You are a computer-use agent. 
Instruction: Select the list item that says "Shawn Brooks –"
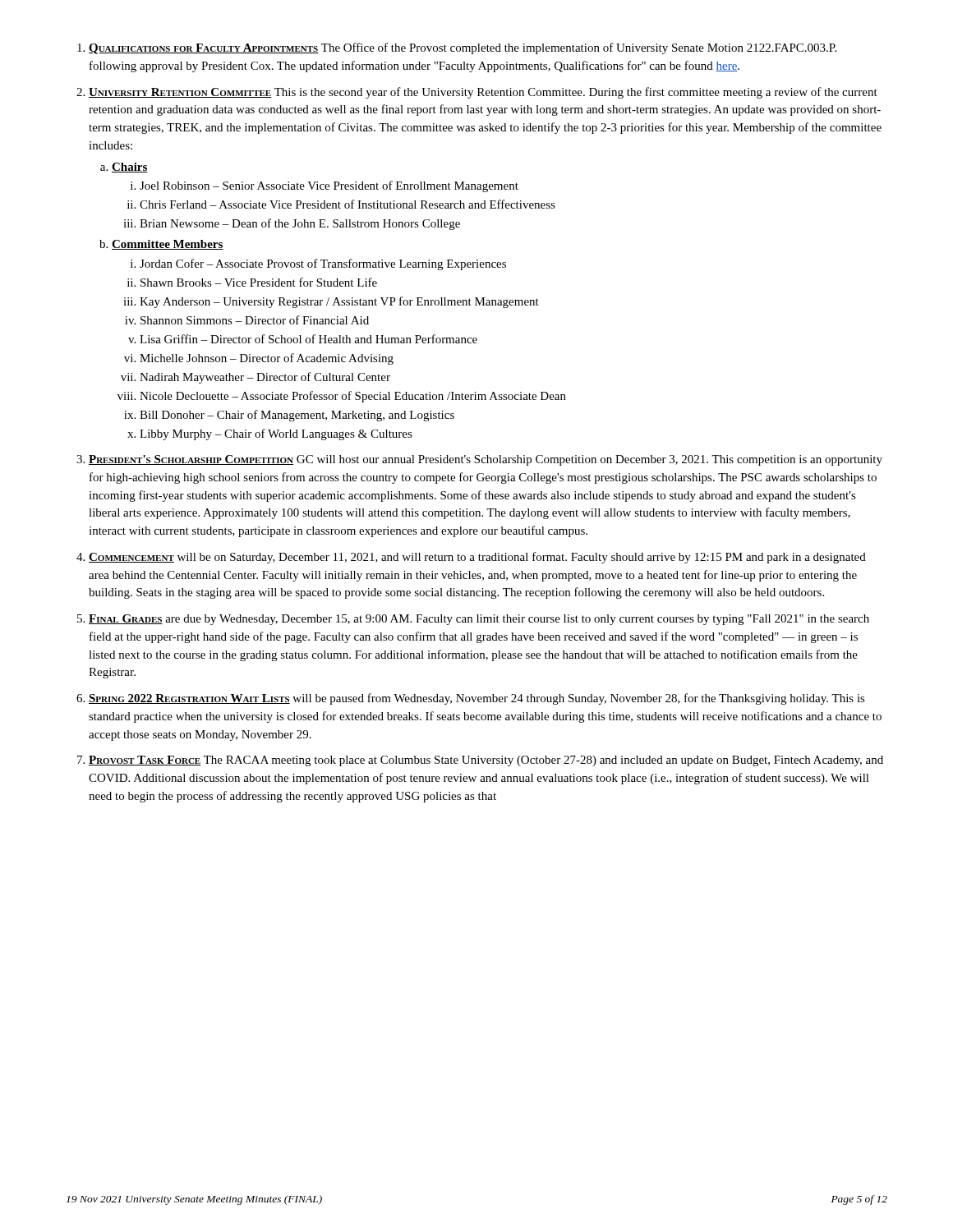[x=259, y=283]
